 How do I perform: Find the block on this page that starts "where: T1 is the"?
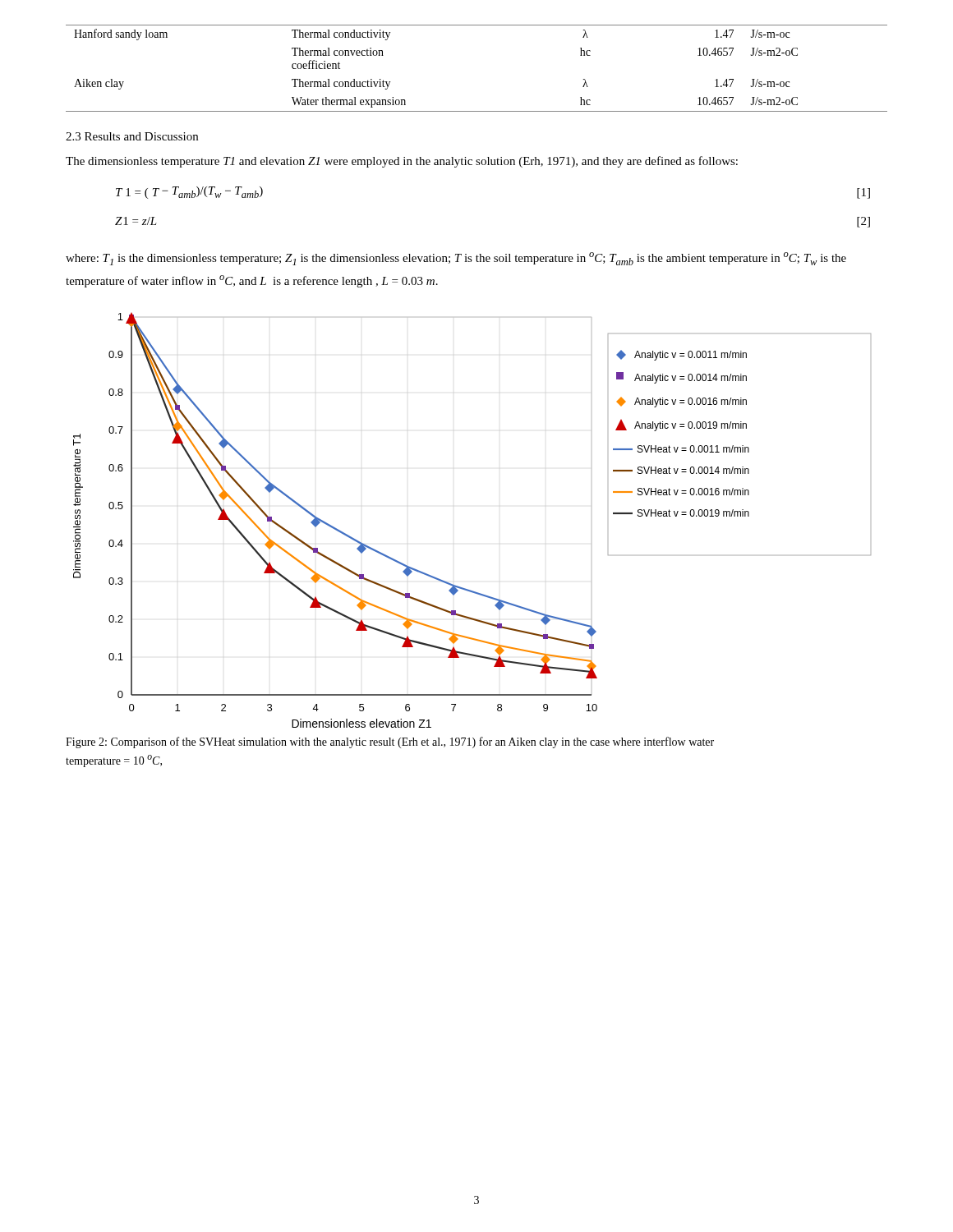[456, 268]
